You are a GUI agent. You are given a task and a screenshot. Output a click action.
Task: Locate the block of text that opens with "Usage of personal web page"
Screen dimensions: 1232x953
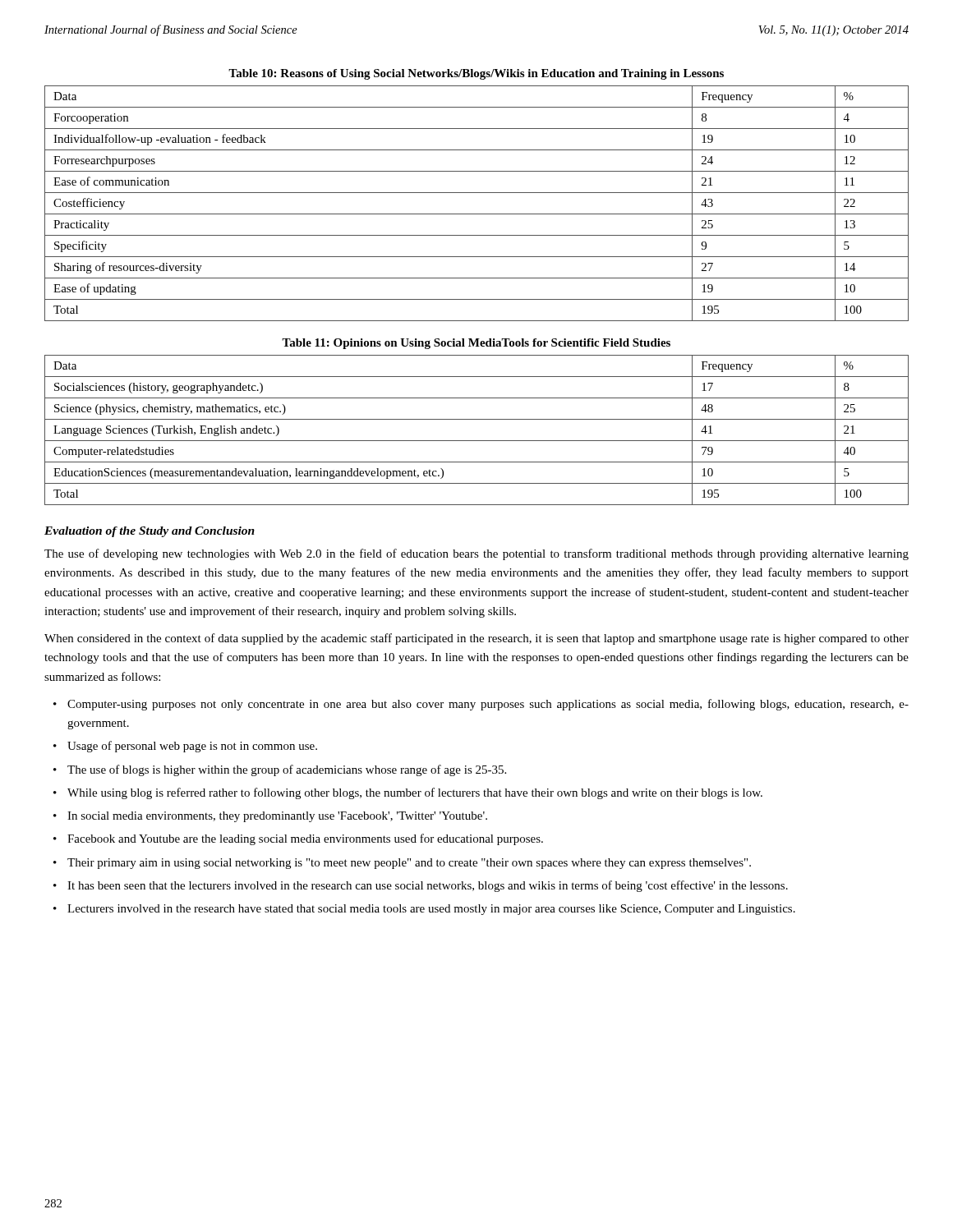coord(193,746)
